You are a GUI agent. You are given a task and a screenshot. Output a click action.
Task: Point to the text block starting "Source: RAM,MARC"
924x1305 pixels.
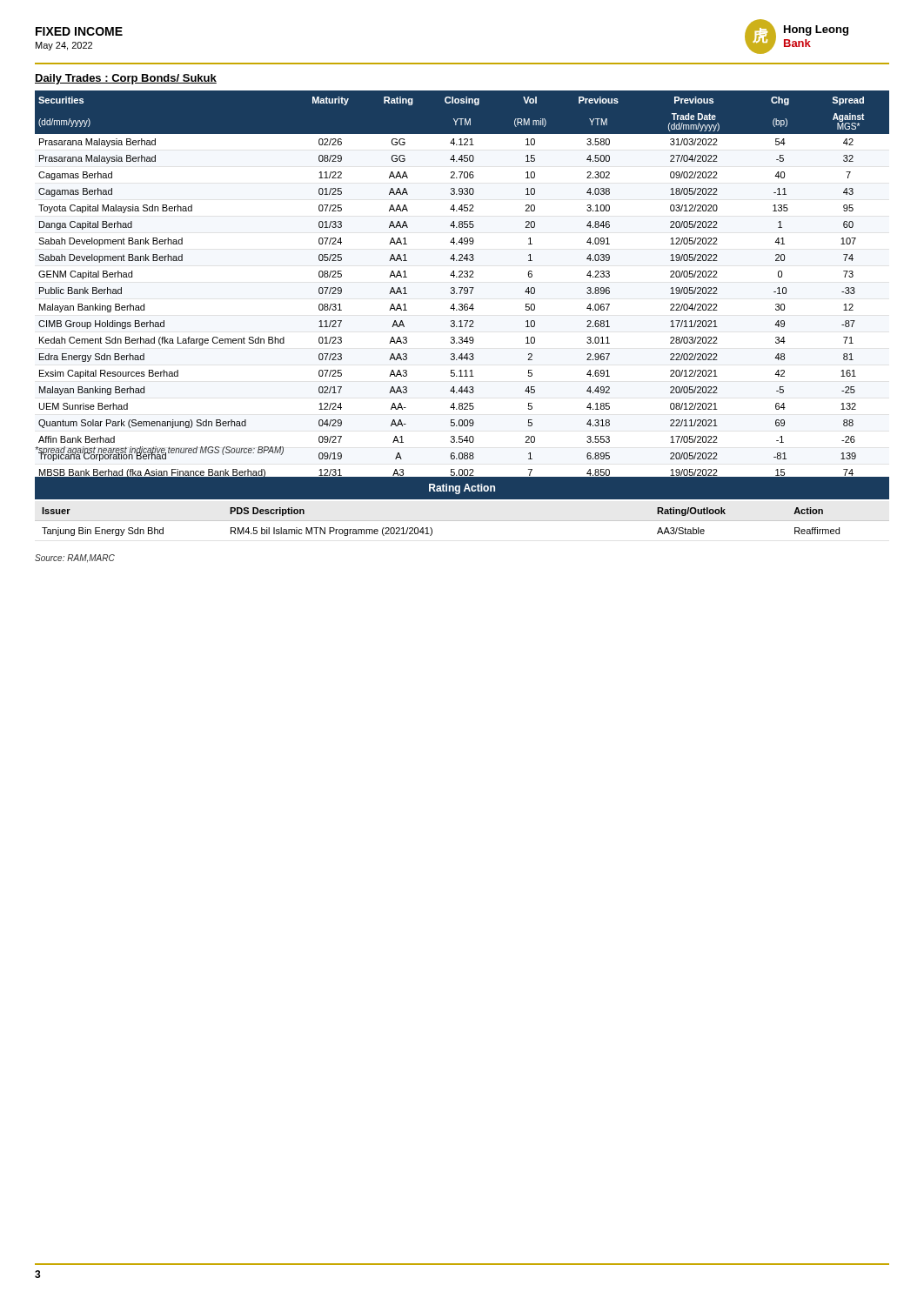coord(75,558)
